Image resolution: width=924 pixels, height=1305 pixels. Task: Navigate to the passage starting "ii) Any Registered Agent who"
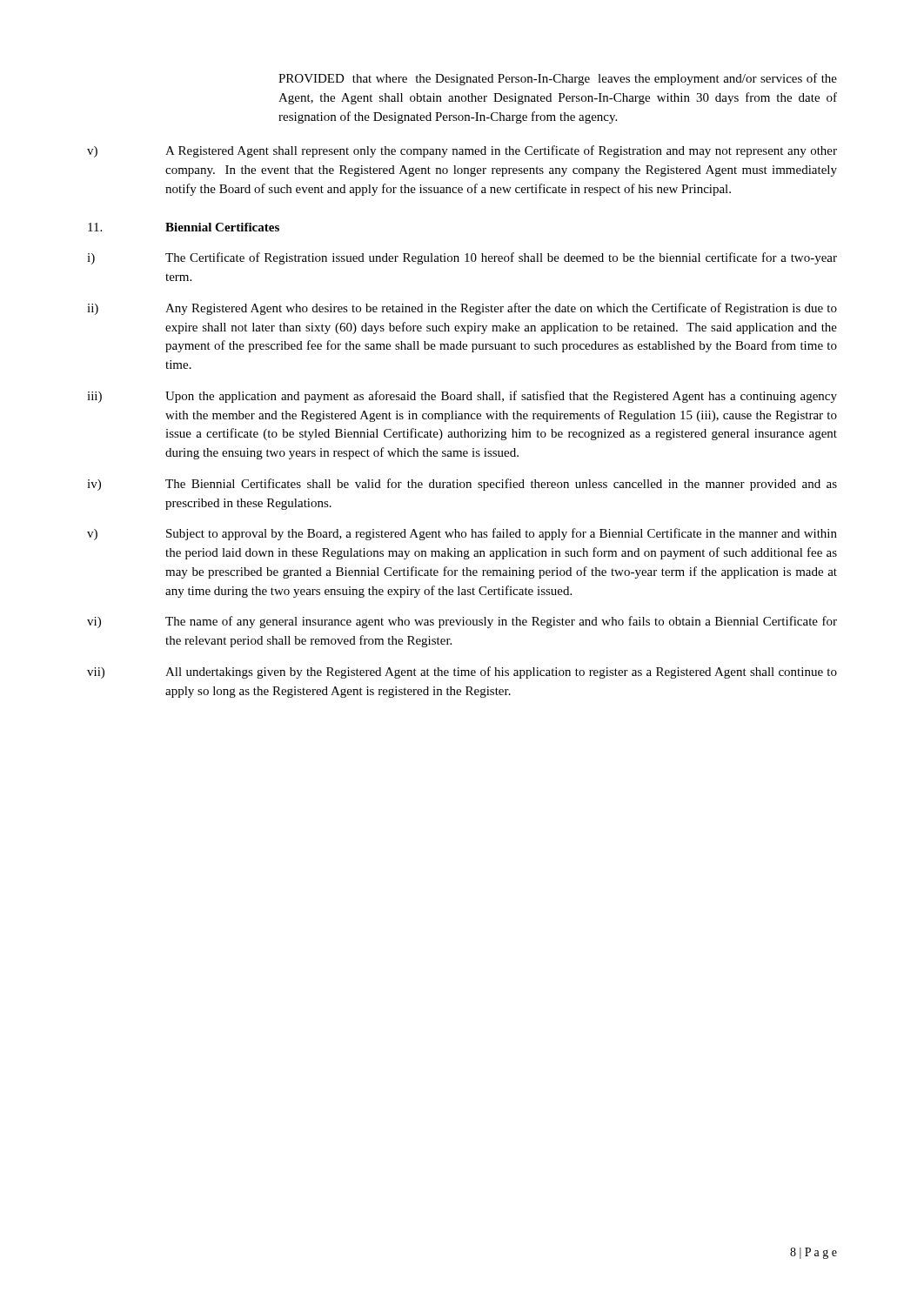coord(462,337)
